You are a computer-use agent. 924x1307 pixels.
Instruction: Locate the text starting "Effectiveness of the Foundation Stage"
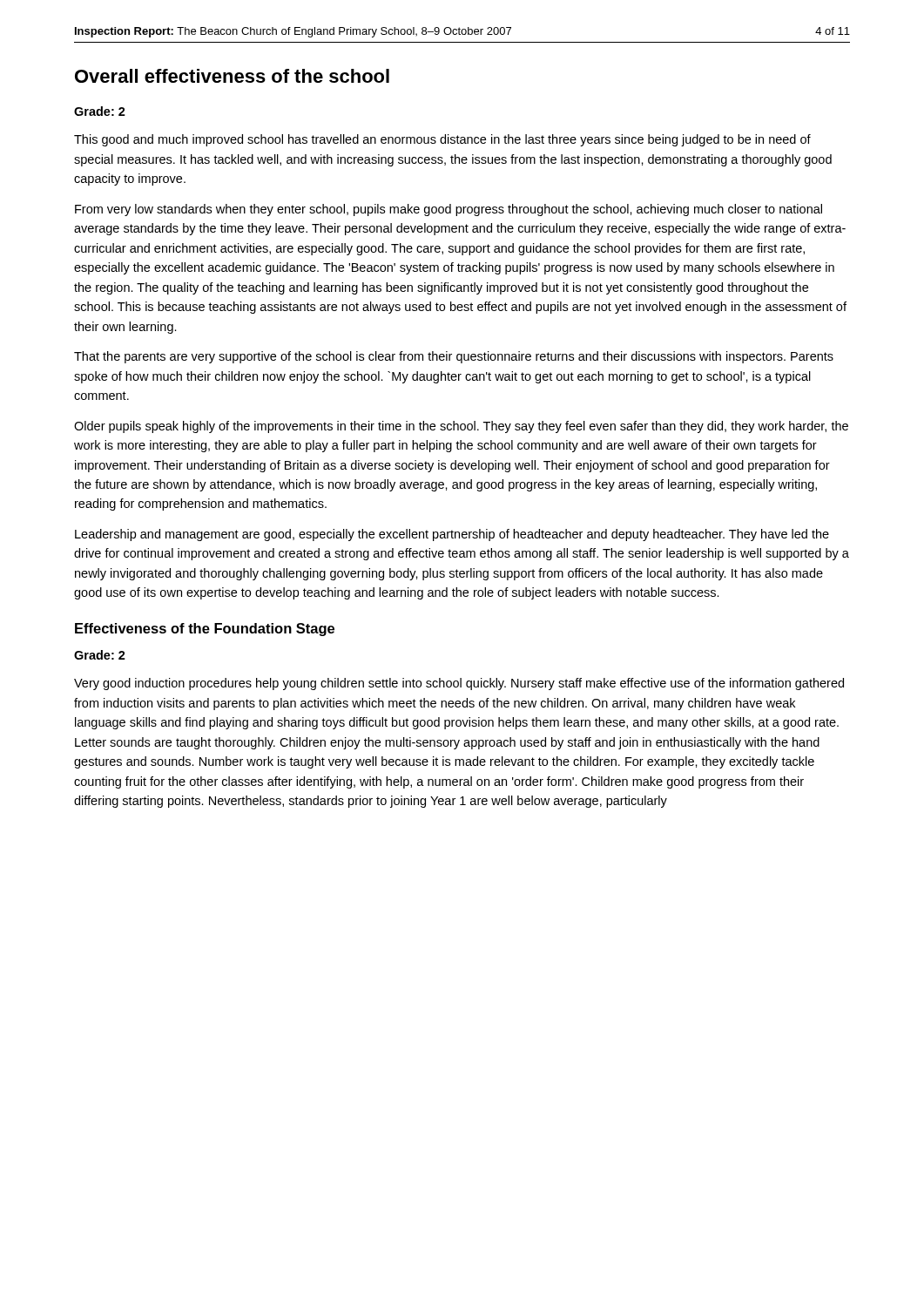205,630
